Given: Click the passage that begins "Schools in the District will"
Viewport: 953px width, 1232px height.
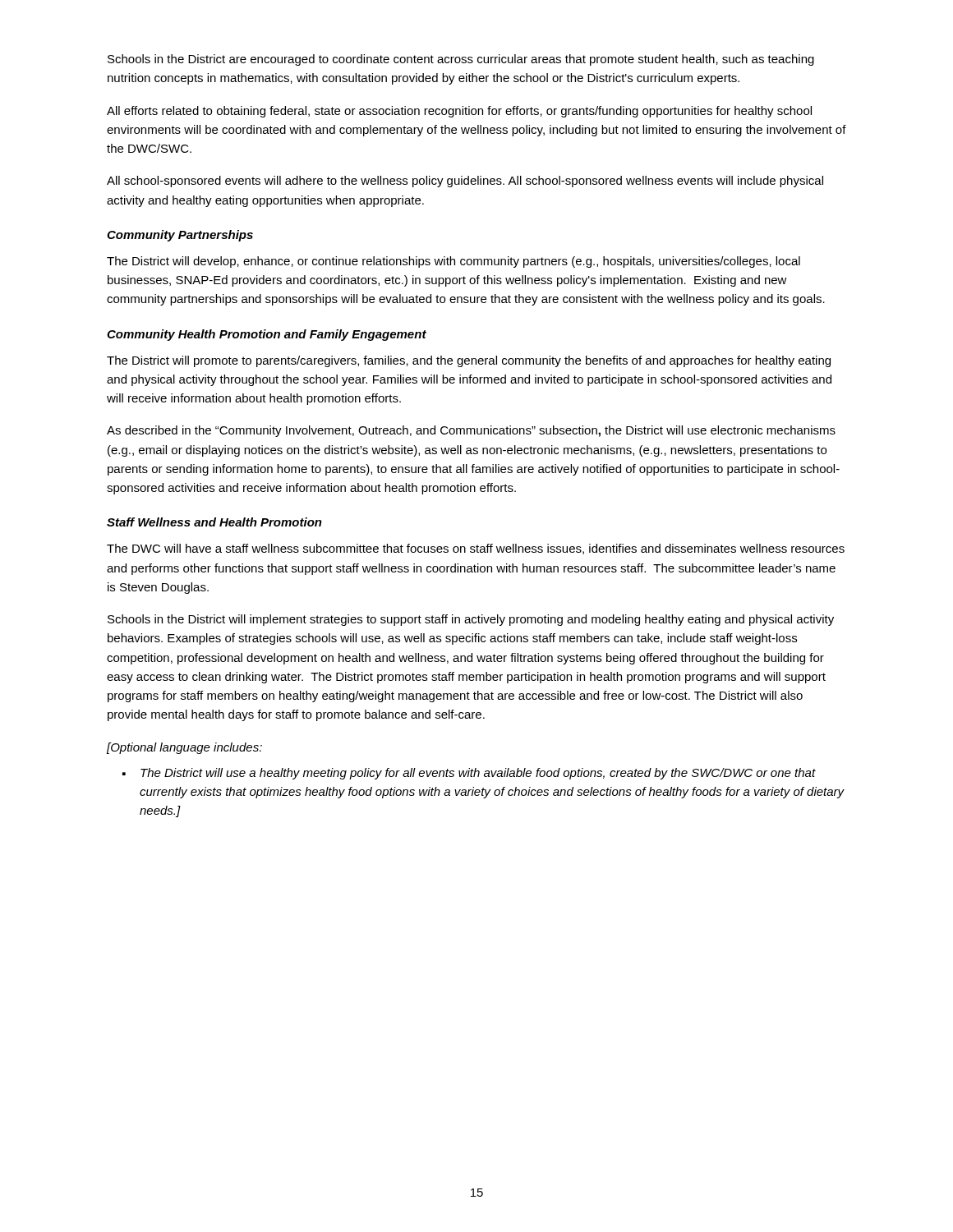Looking at the screenshot, I should pos(470,667).
